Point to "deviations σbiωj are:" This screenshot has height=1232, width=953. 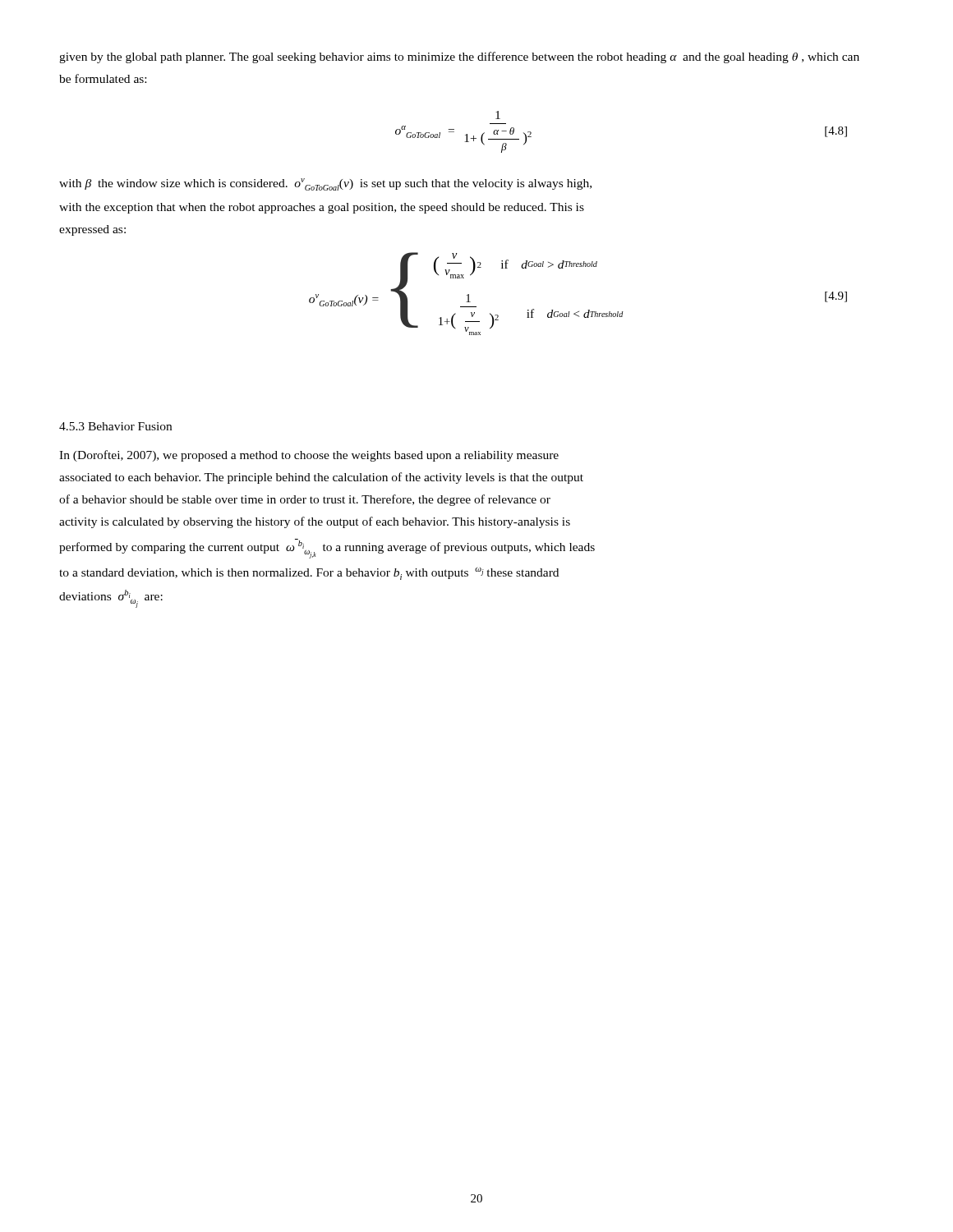tap(111, 598)
